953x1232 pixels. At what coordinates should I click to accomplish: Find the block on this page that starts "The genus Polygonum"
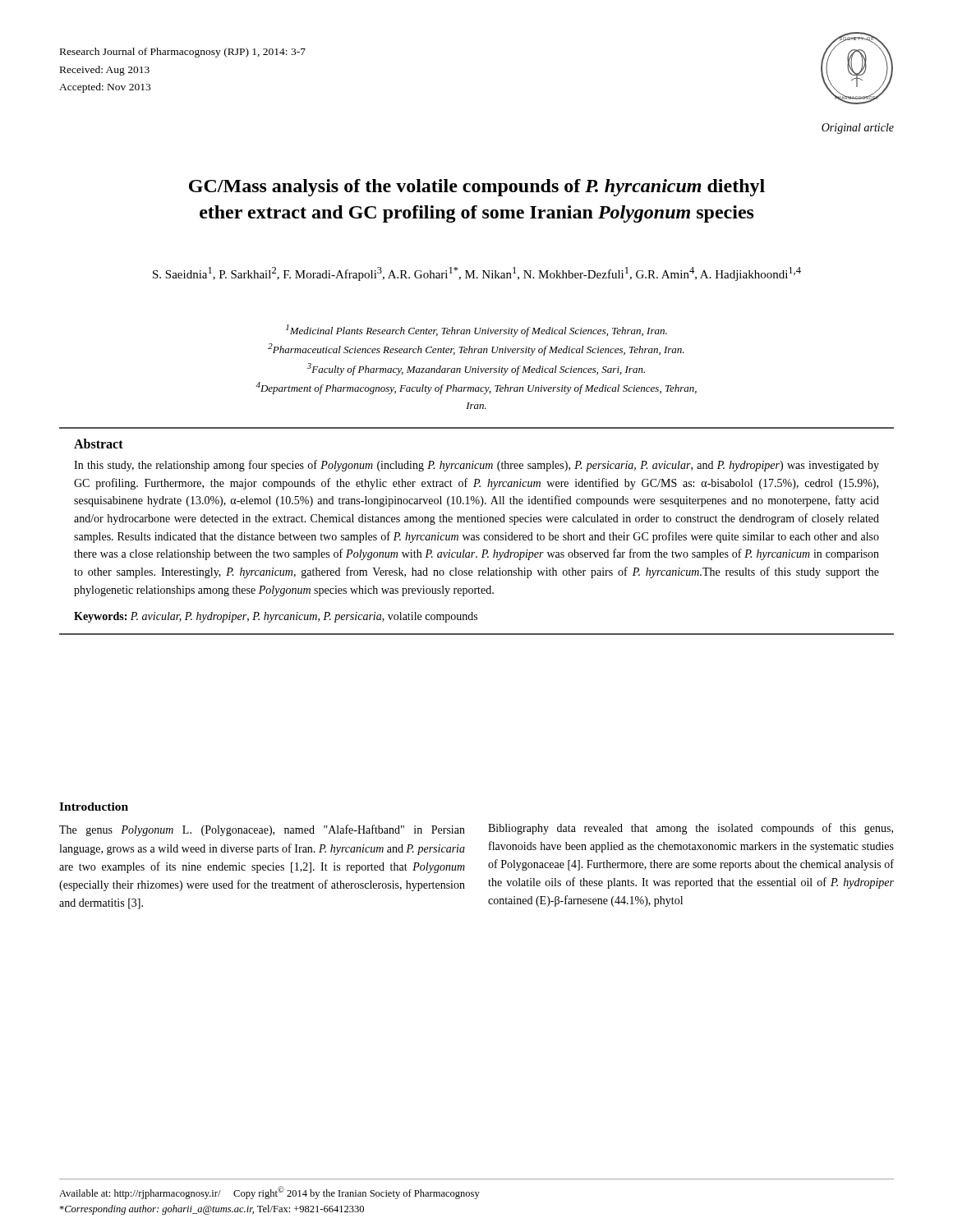[x=262, y=867]
